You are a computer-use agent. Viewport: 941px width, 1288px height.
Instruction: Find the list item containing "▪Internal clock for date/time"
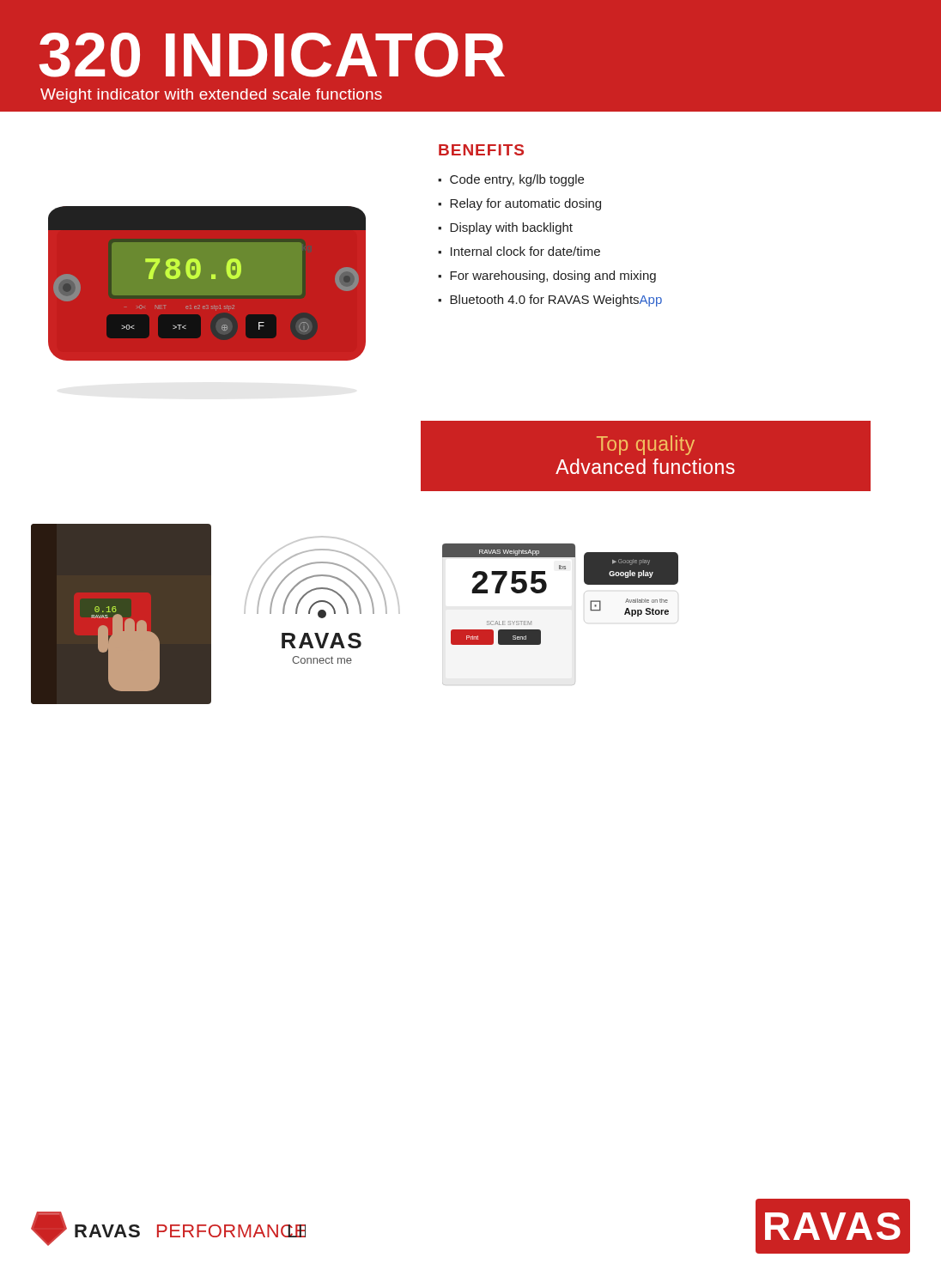pos(519,251)
